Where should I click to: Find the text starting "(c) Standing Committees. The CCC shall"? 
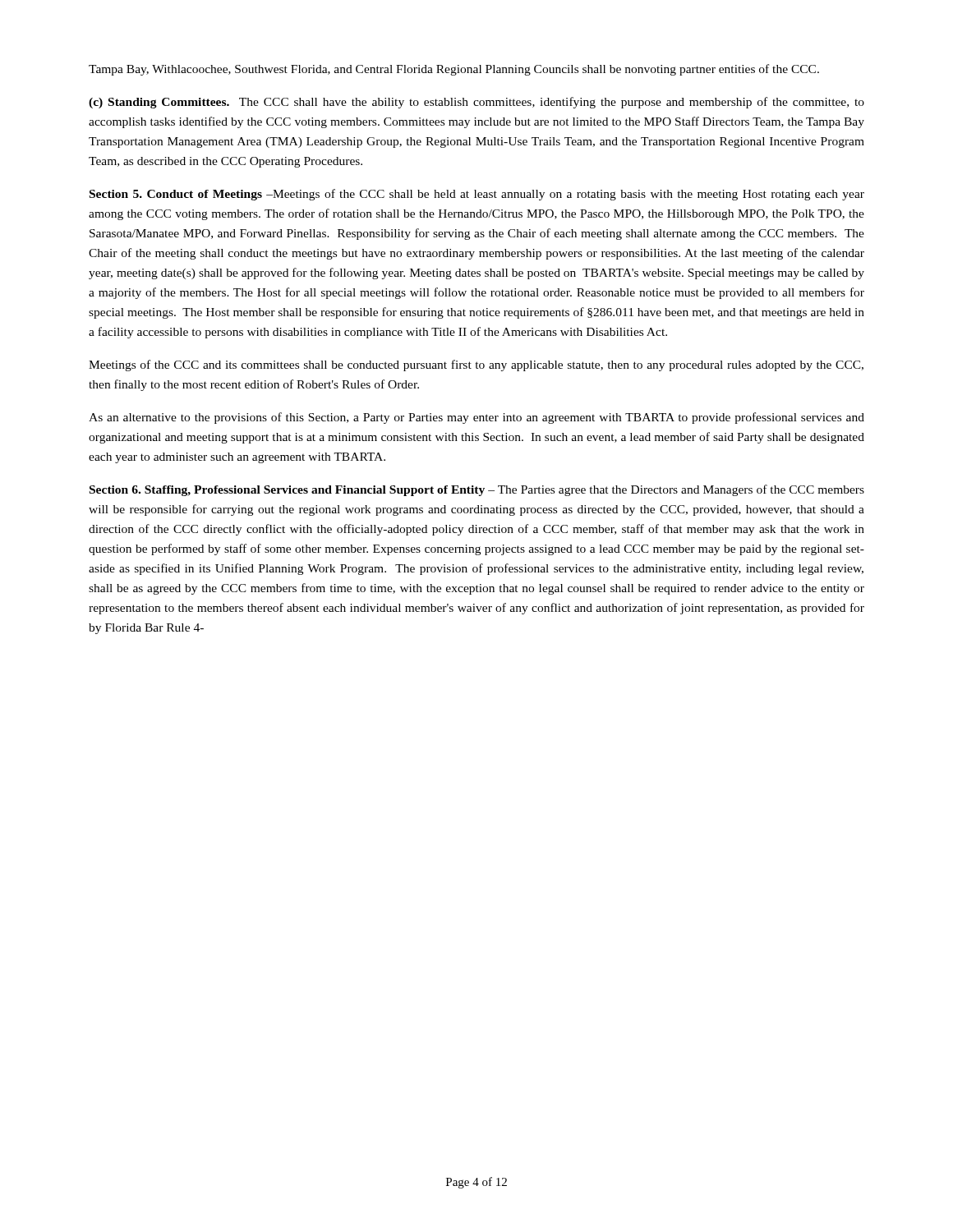pyautogui.click(x=476, y=131)
